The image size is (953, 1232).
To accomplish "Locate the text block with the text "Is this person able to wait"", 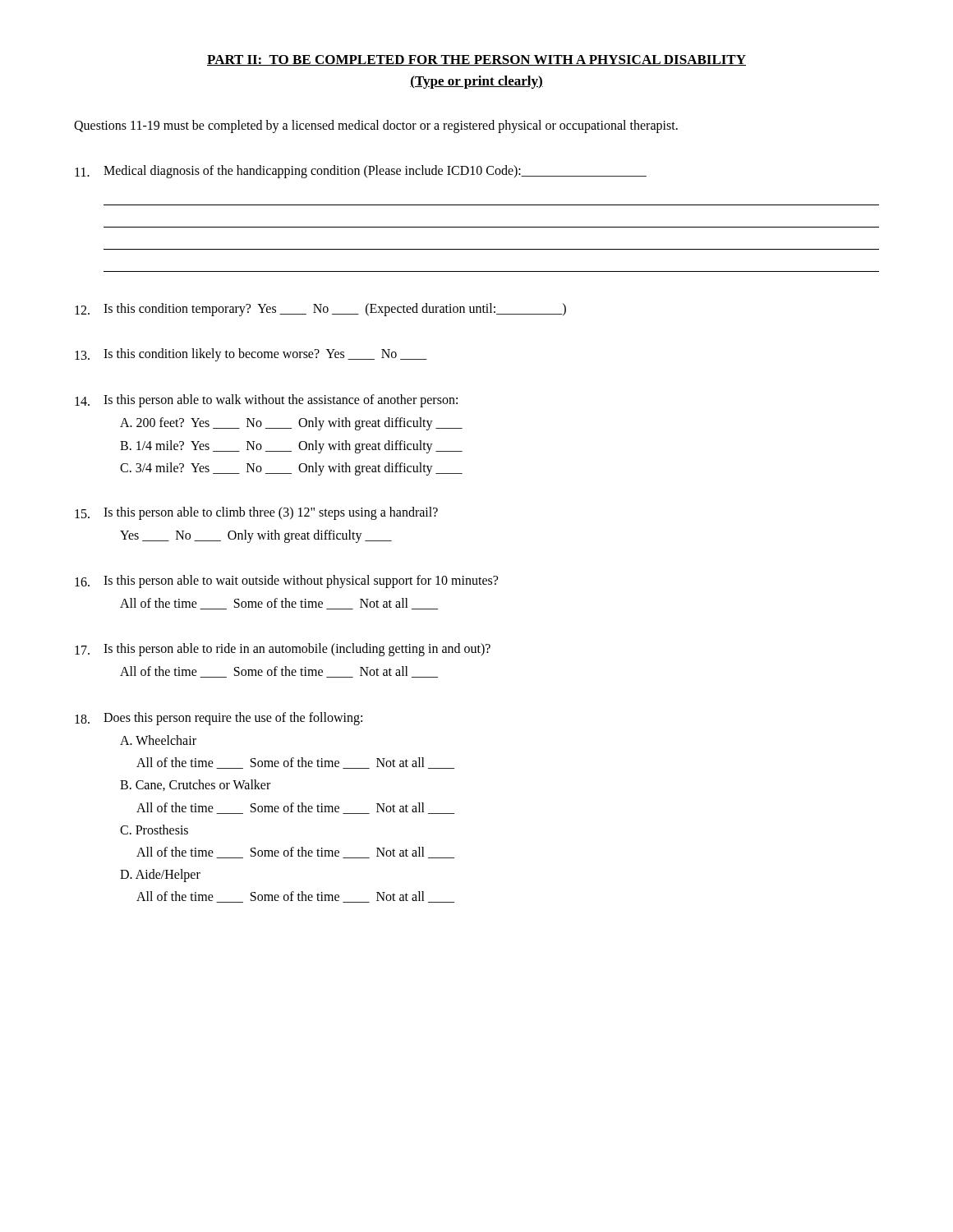I will pos(476,593).
